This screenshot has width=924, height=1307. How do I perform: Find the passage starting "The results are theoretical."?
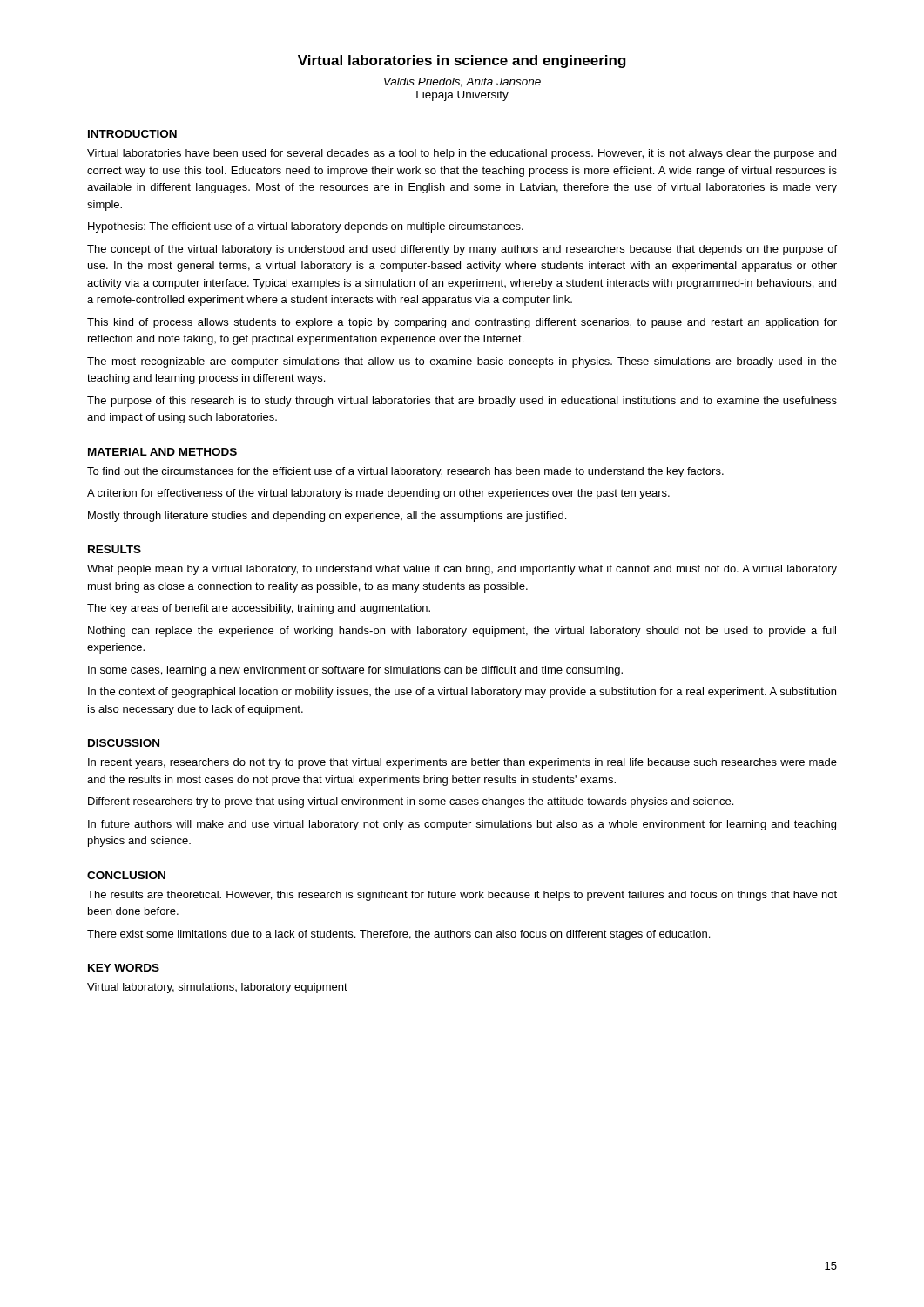tap(462, 902)
